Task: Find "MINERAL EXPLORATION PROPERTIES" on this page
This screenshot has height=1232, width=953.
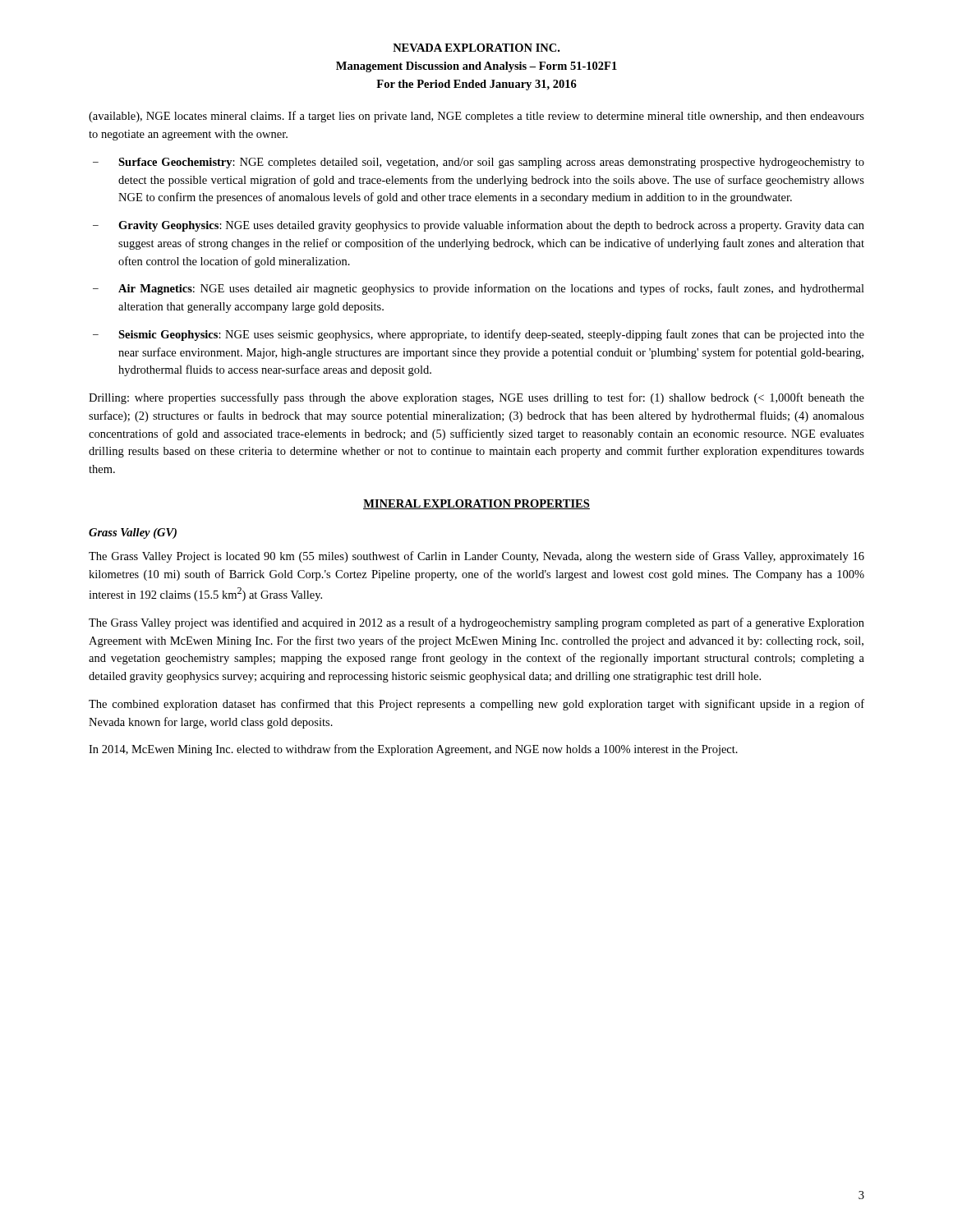Action: point(476,503)
